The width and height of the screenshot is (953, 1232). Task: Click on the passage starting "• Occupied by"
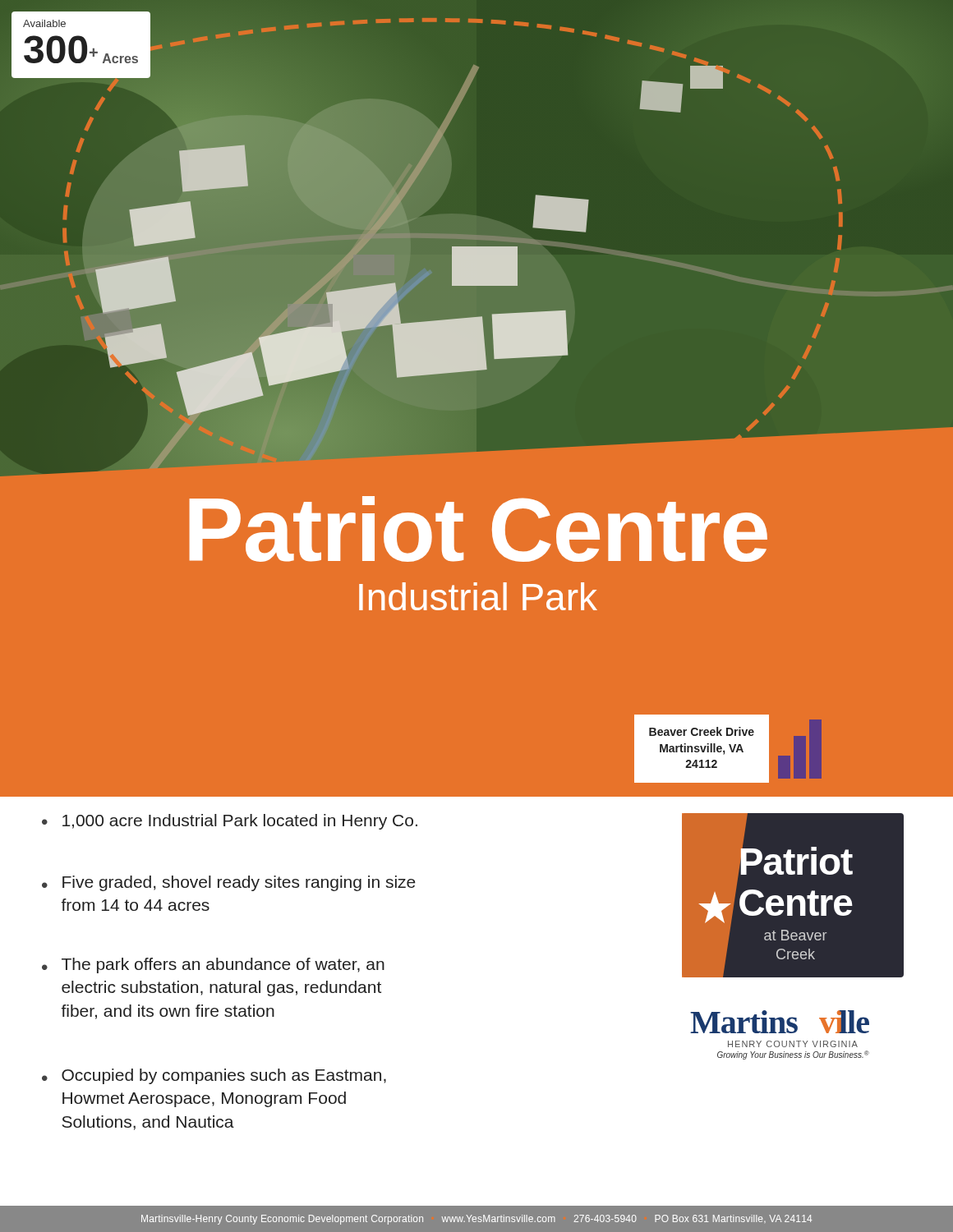pyautogui.click(x=214, y=1099)
